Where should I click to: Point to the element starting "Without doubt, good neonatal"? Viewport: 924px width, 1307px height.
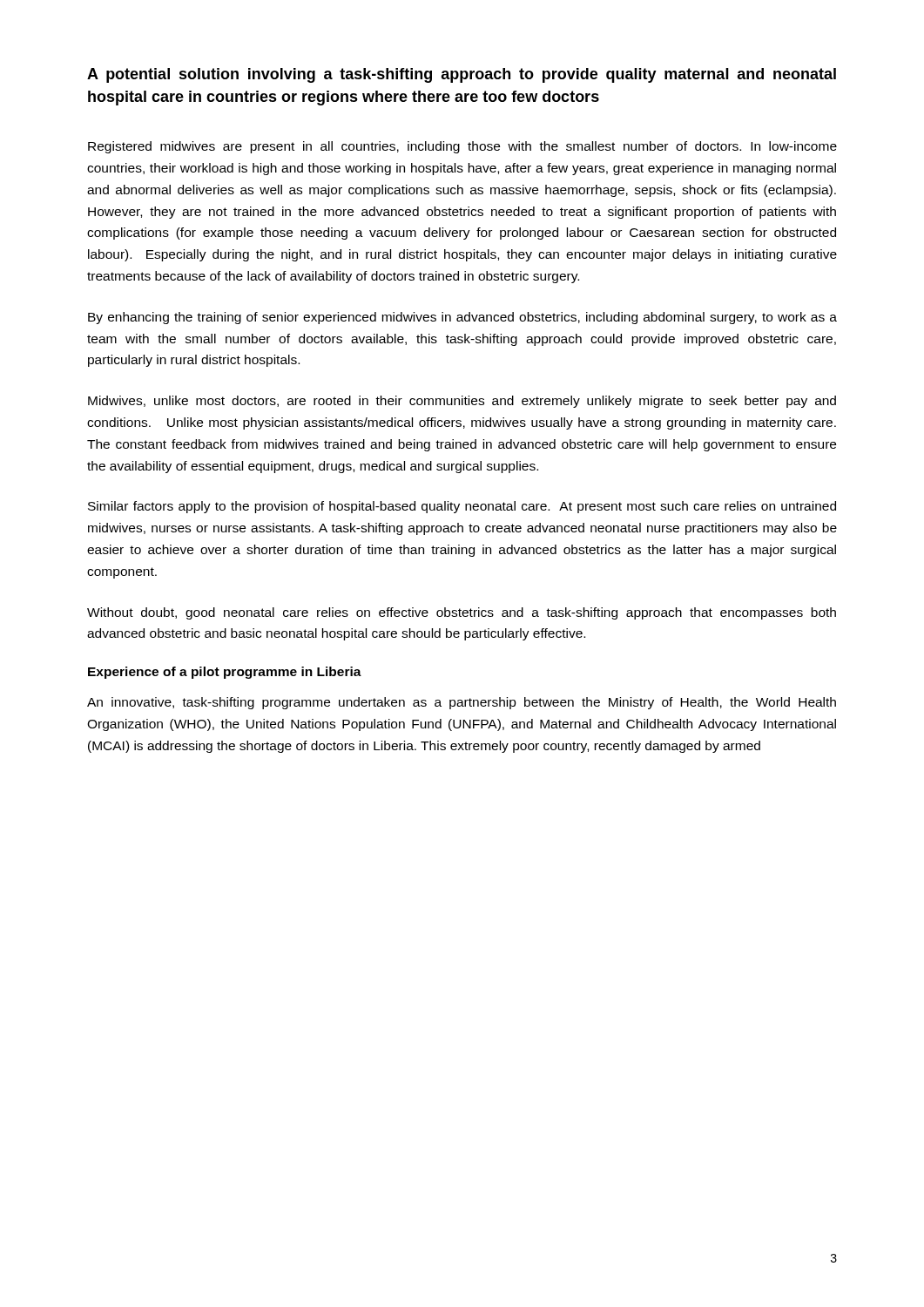(x=462, y=623)
